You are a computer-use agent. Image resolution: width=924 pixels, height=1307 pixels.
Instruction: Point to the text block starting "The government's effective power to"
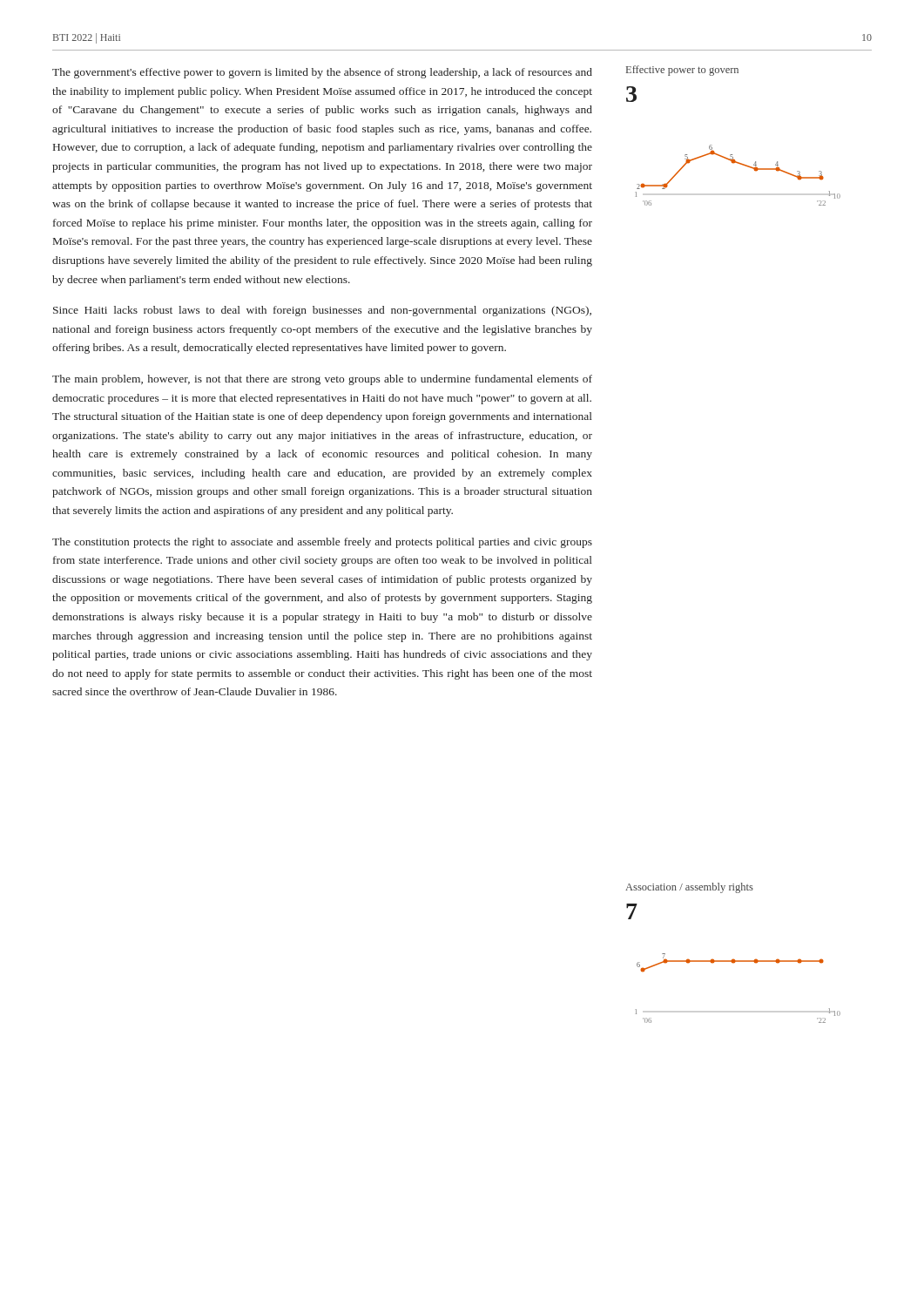click(322, 175)
